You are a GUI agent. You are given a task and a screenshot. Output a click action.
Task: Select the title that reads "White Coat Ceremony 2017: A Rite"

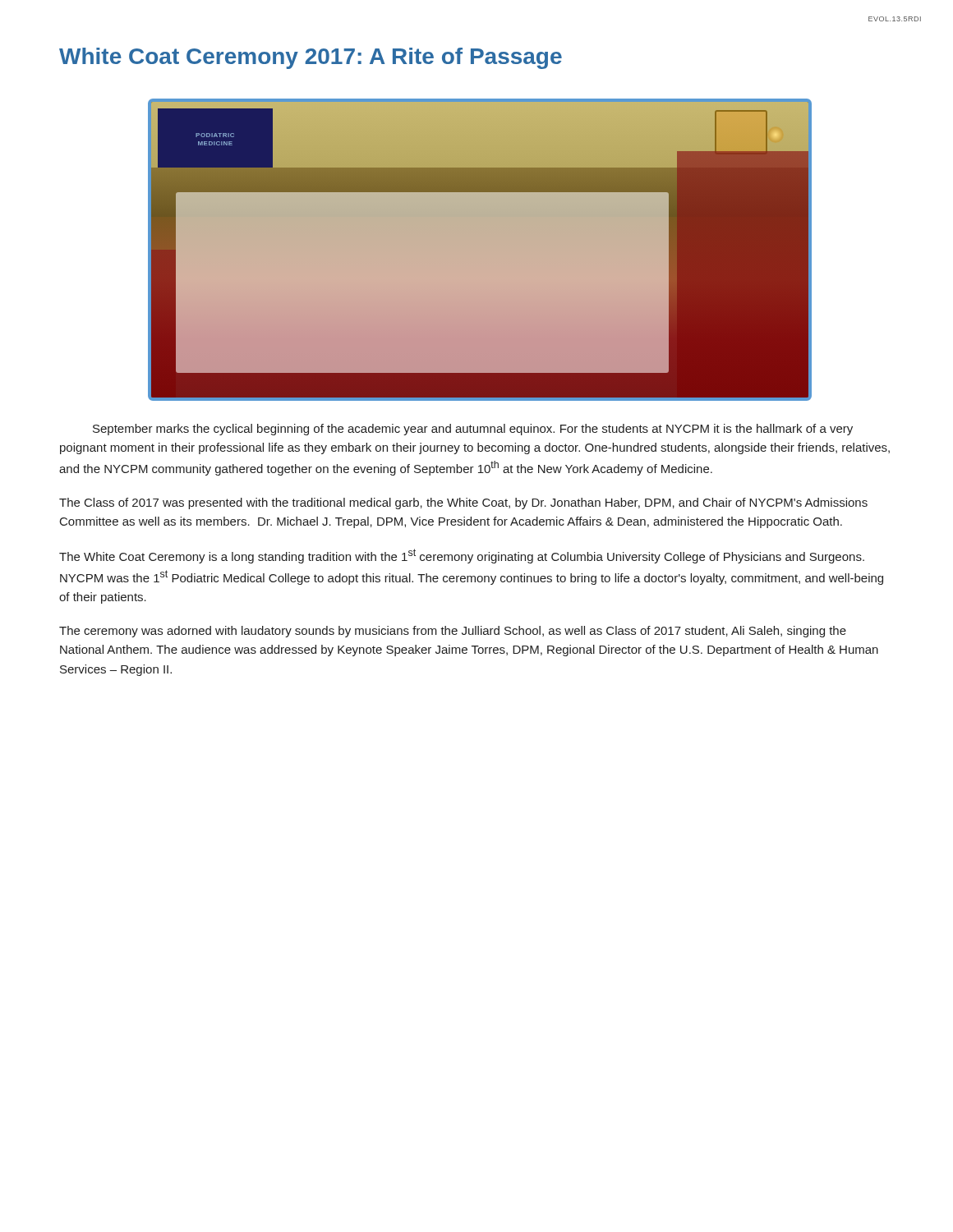point(476,57)
